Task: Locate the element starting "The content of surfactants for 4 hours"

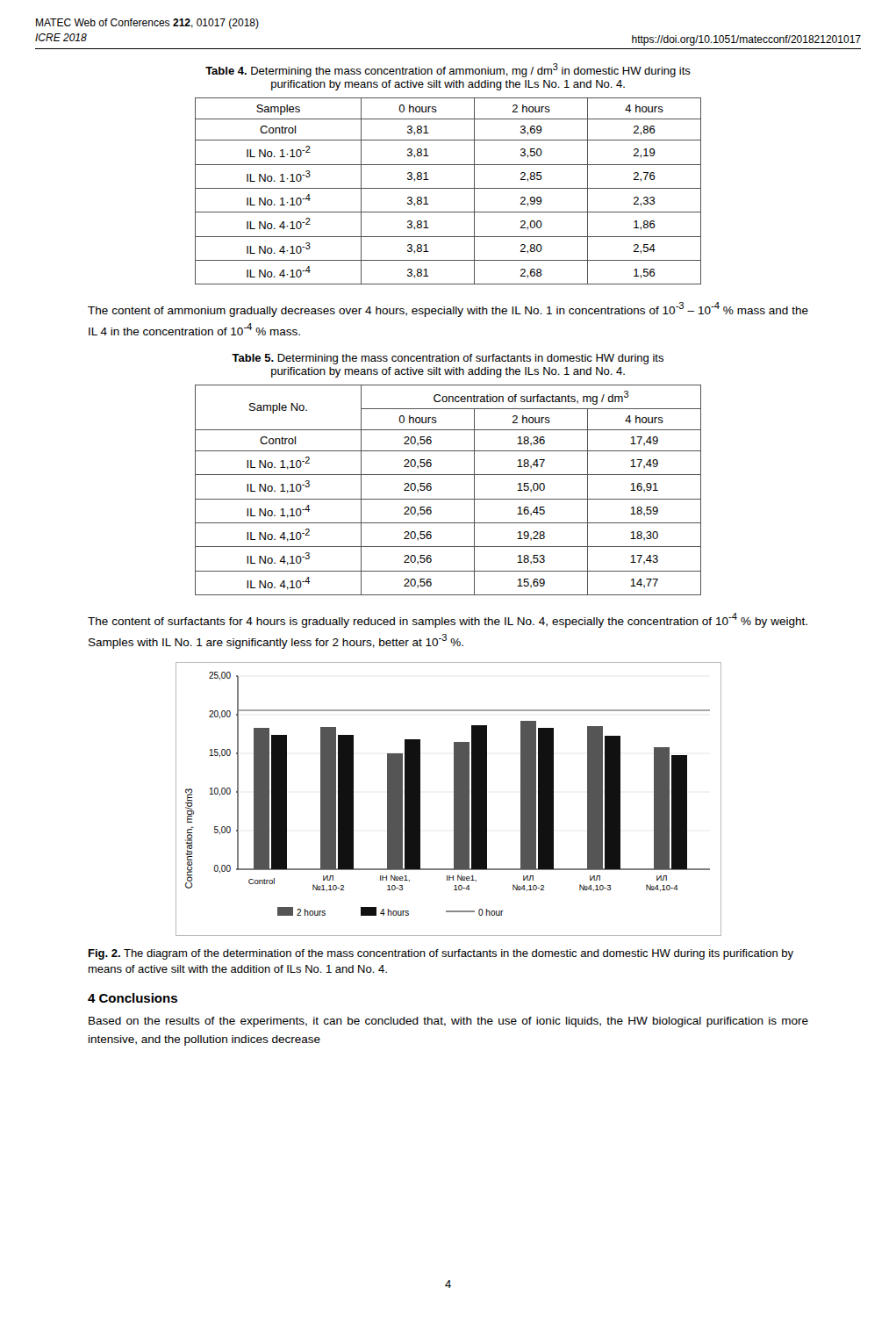Action: click(x=448, y=630)
